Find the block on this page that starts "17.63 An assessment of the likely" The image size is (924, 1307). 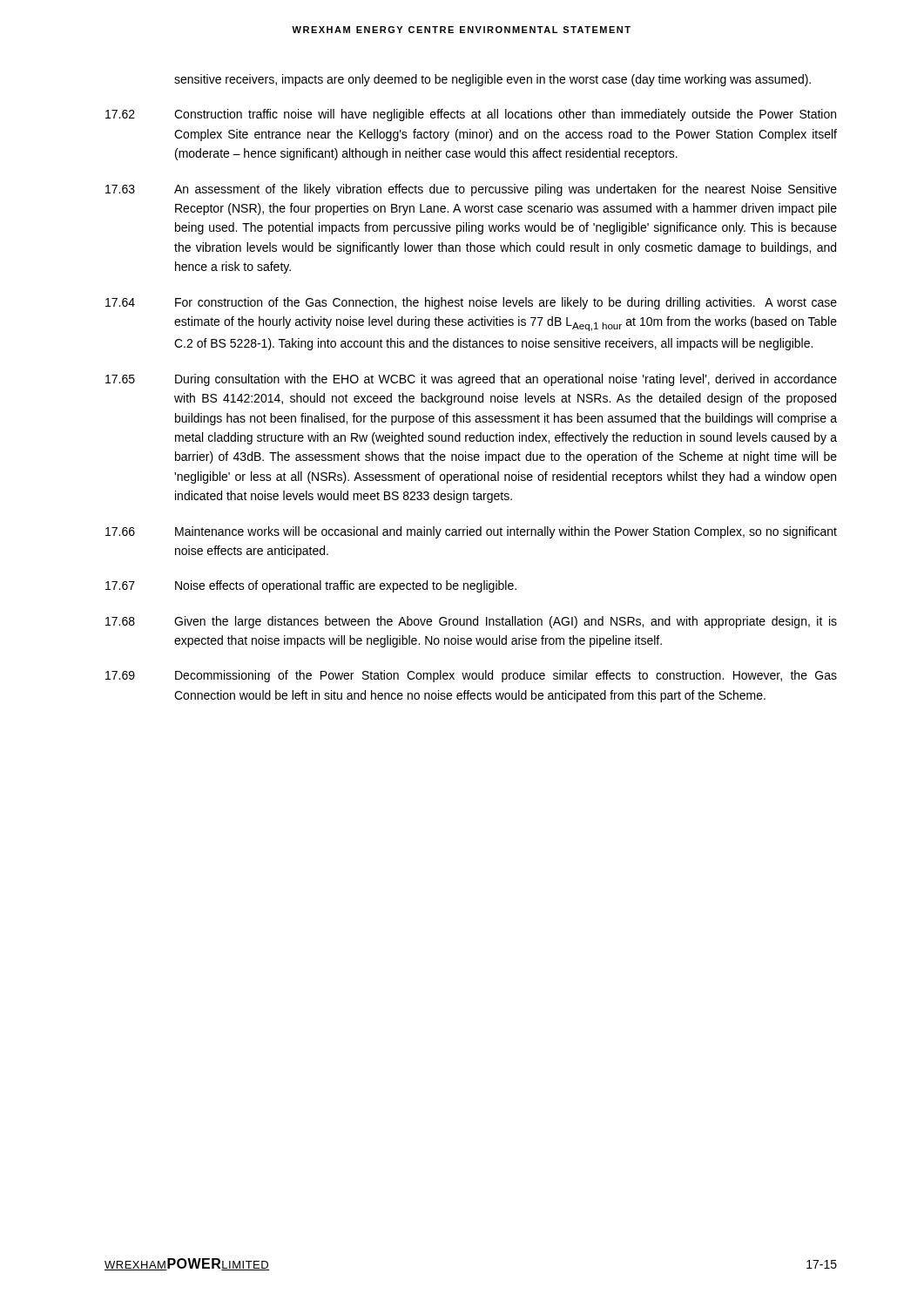[x=471, y=228]
